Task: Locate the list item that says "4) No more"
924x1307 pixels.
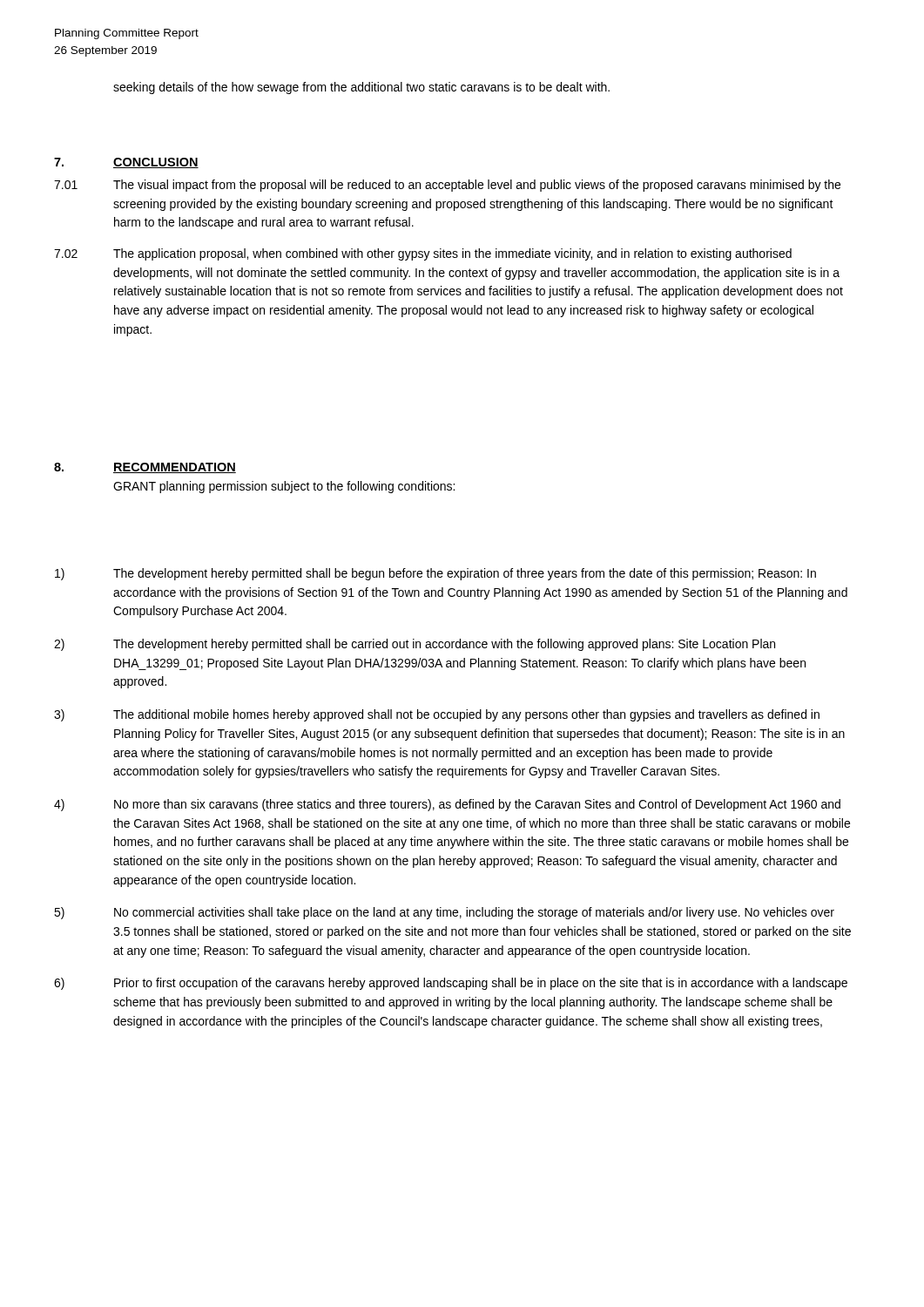Action: [454, 843]
